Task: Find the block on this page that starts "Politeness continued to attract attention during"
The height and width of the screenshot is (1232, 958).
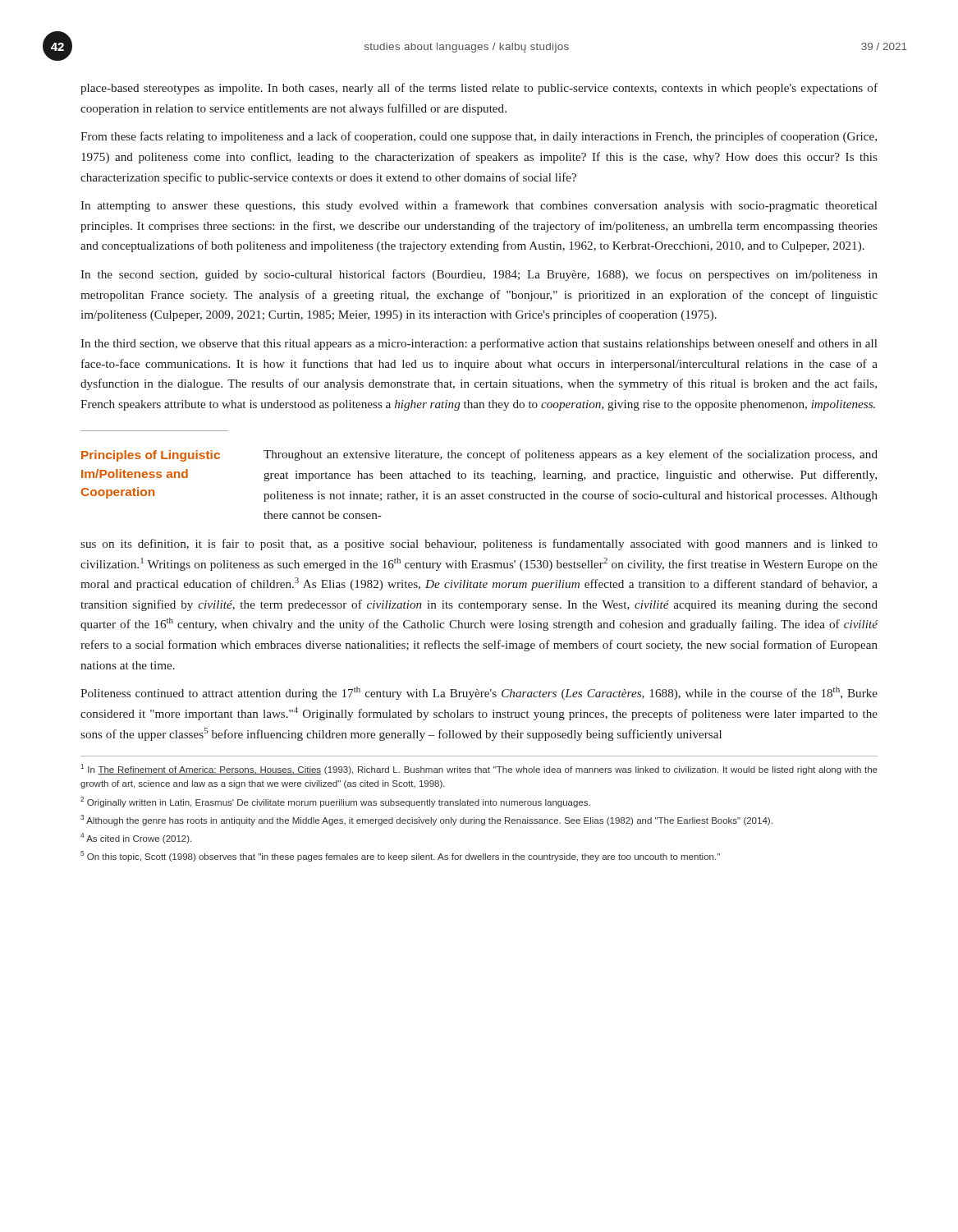Action: coord(479,712)
